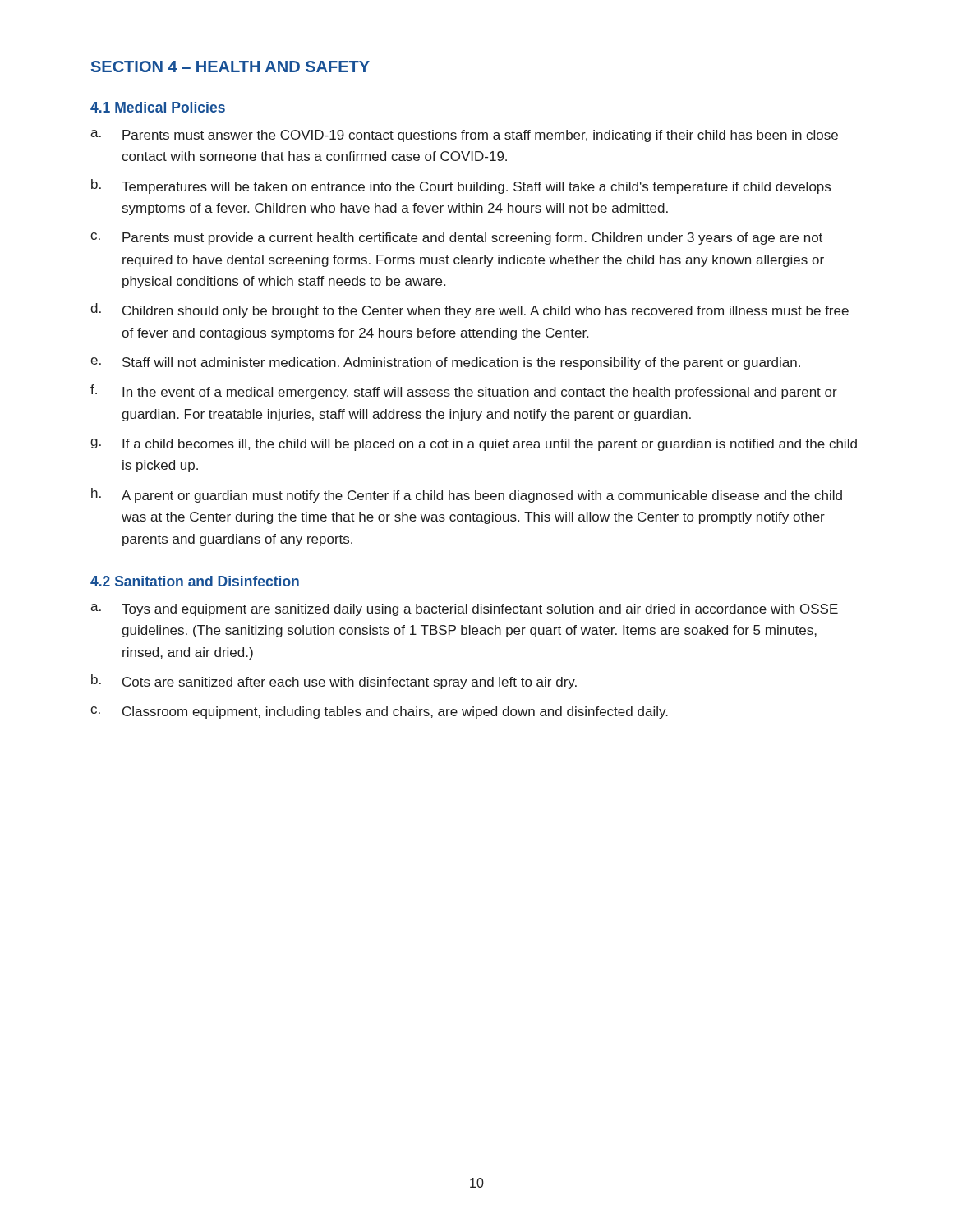Locate the text "4.1 Medical Policies"
This screenshot has width=953, height=1232.
tap(158, 107)
